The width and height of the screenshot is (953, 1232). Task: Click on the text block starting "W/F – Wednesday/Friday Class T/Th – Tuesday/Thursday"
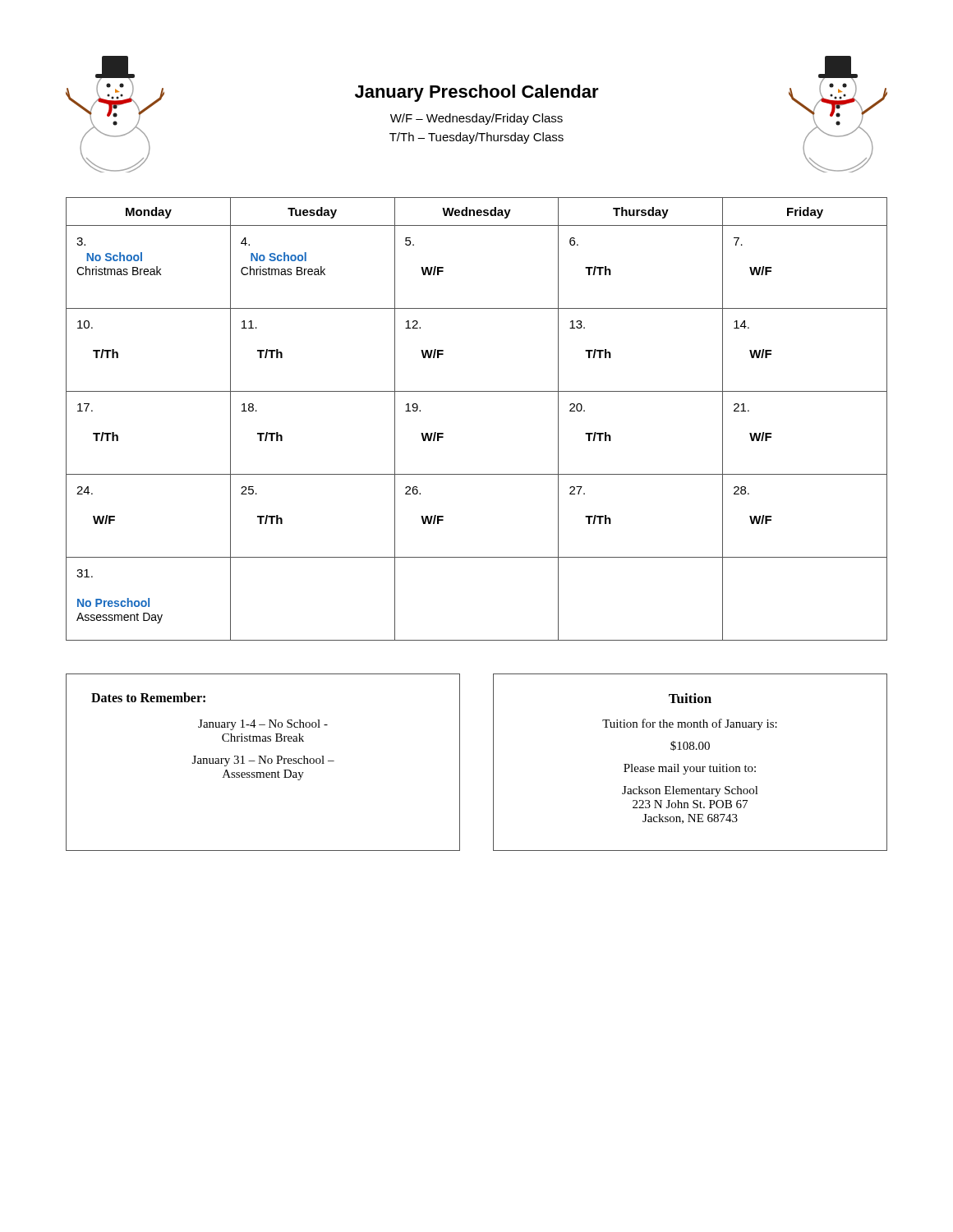pyautogui.click(x=476, y=127)
